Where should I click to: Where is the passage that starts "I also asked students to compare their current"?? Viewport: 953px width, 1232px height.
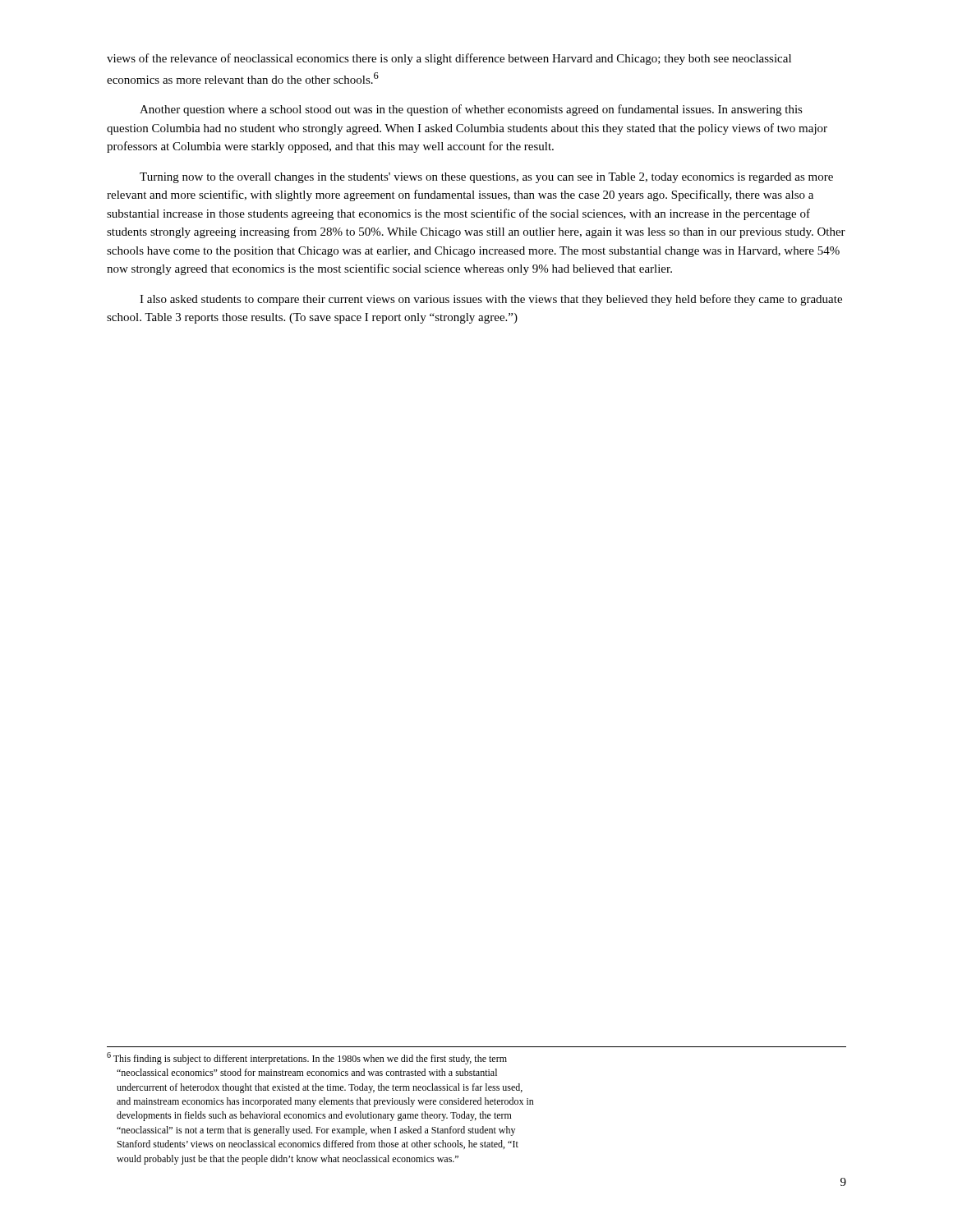[x=475, y=308]
